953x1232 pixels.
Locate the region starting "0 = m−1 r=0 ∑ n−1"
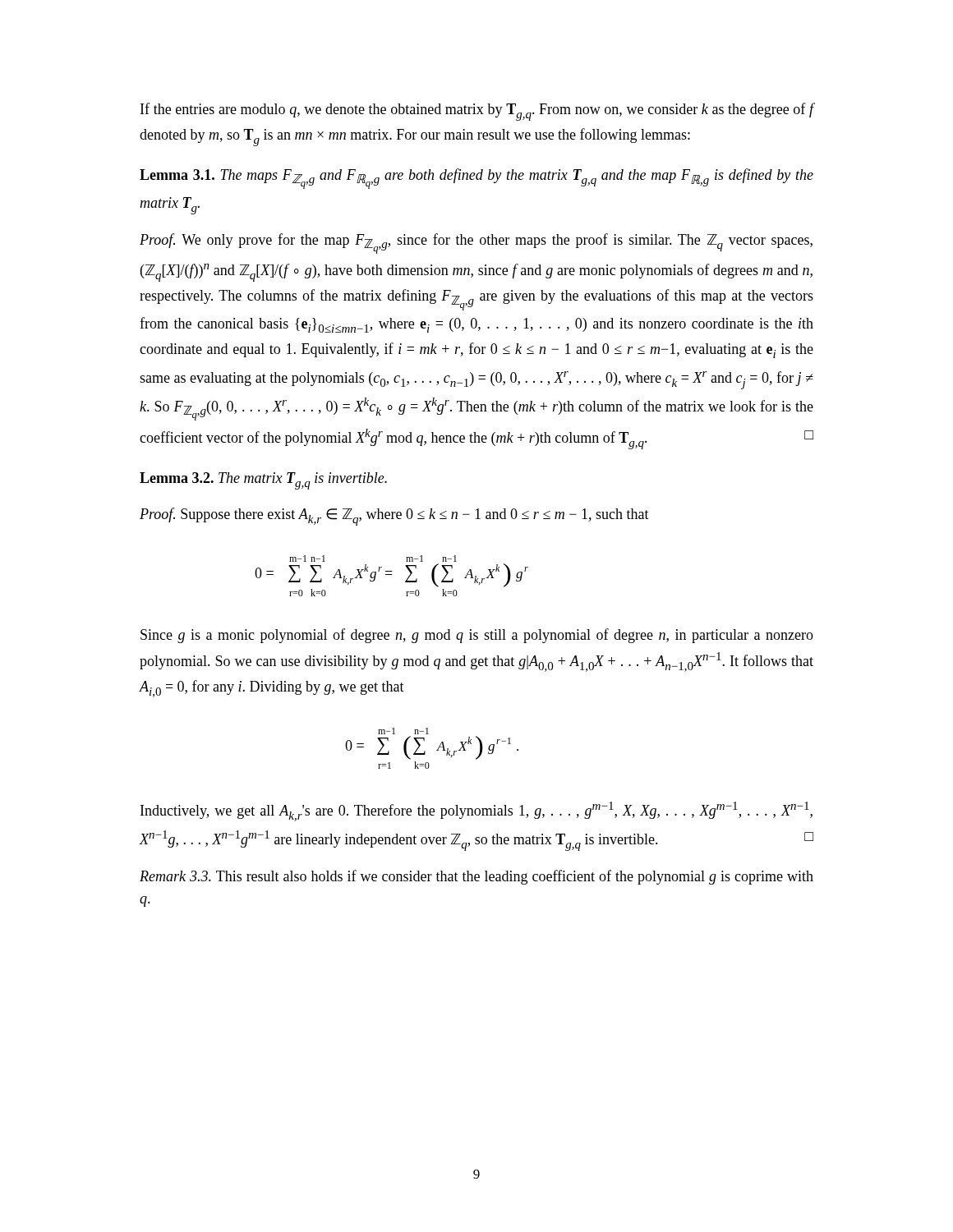tap(476, 577)
